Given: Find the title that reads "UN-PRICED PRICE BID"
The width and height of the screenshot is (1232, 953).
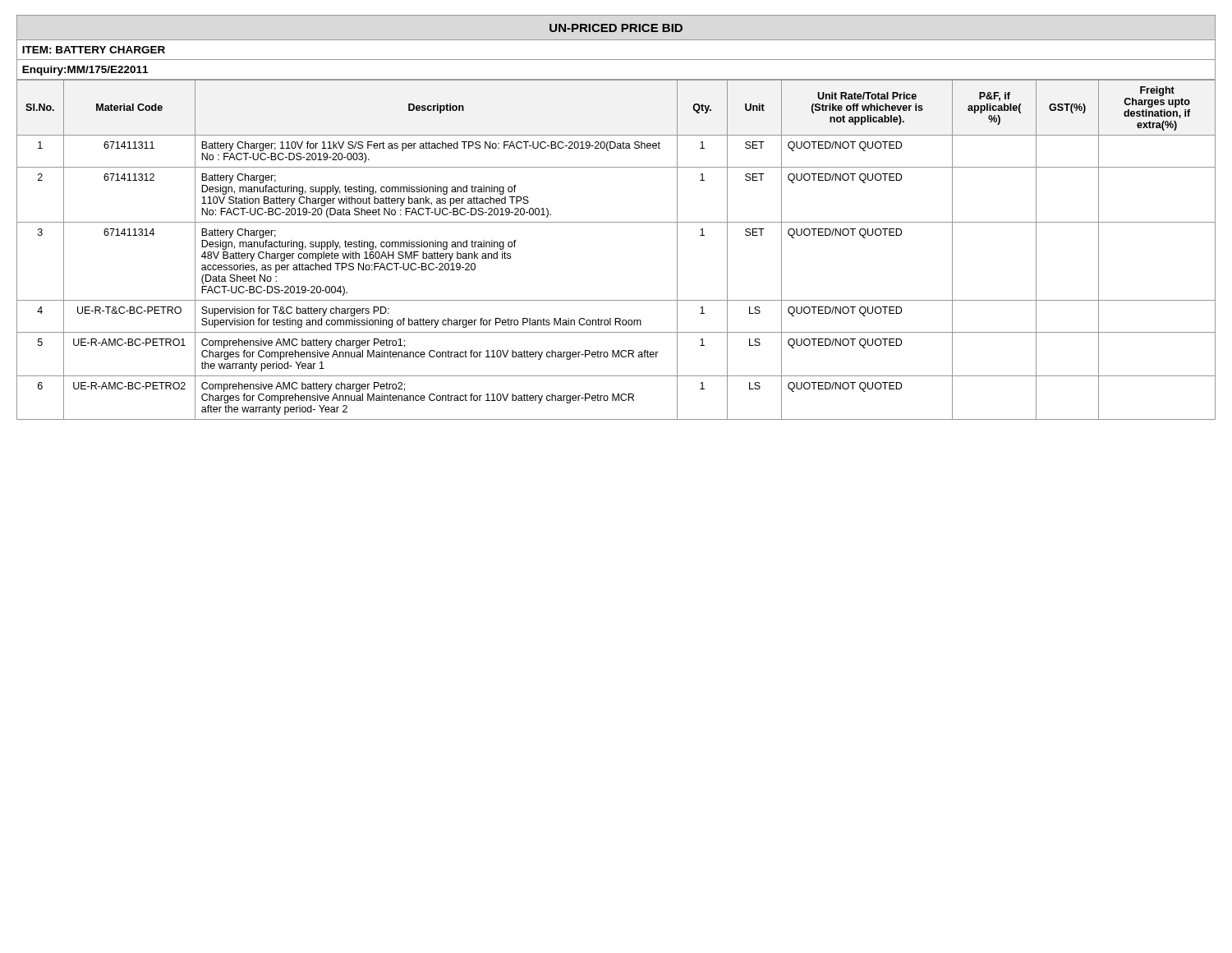Looking at the screenshot, I should click(x=616, y=27).
